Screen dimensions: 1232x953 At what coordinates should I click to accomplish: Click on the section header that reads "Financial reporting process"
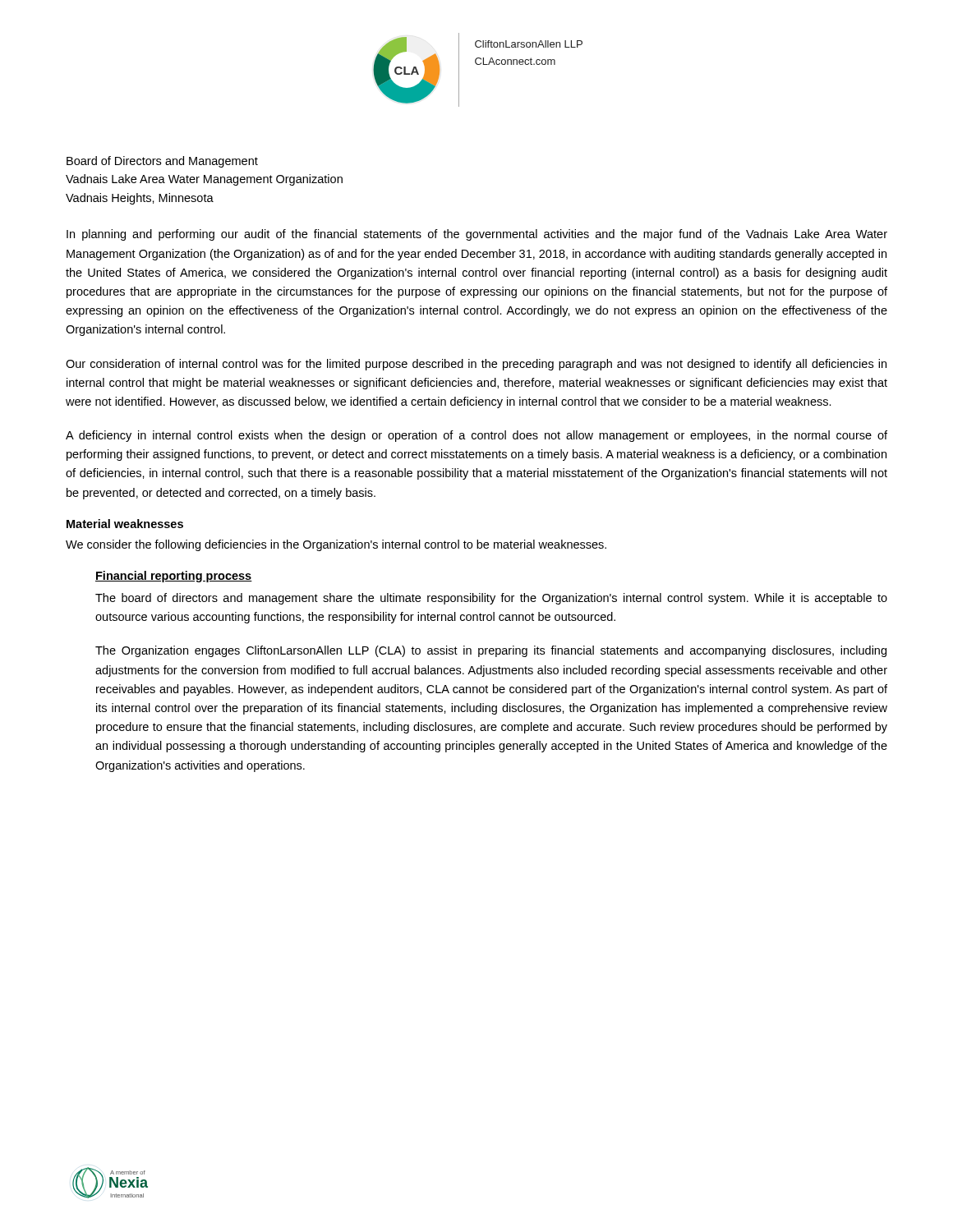[173, 576]
